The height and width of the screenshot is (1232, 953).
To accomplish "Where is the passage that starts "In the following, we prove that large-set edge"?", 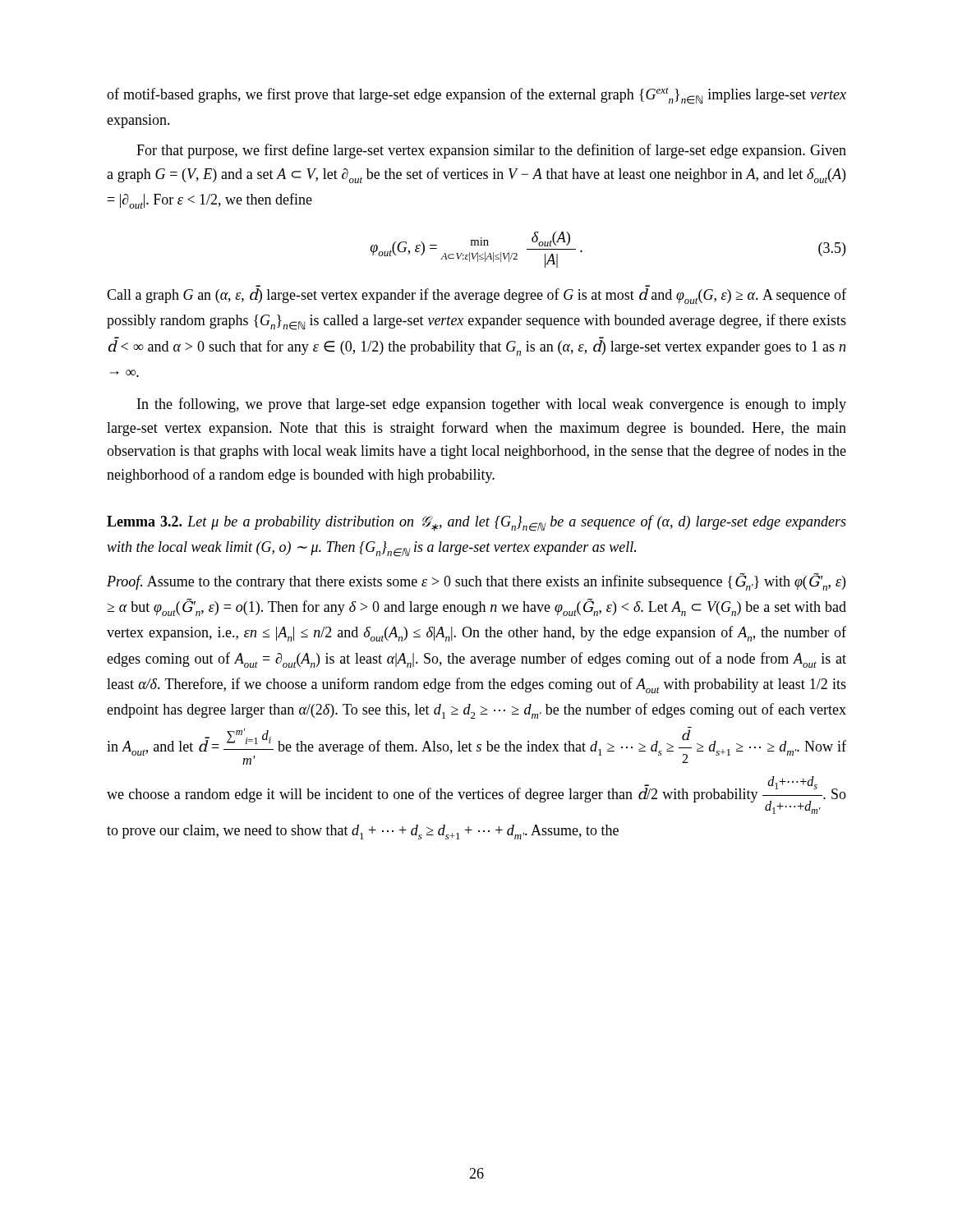I will pyautogui.click(x=476, y=439).
